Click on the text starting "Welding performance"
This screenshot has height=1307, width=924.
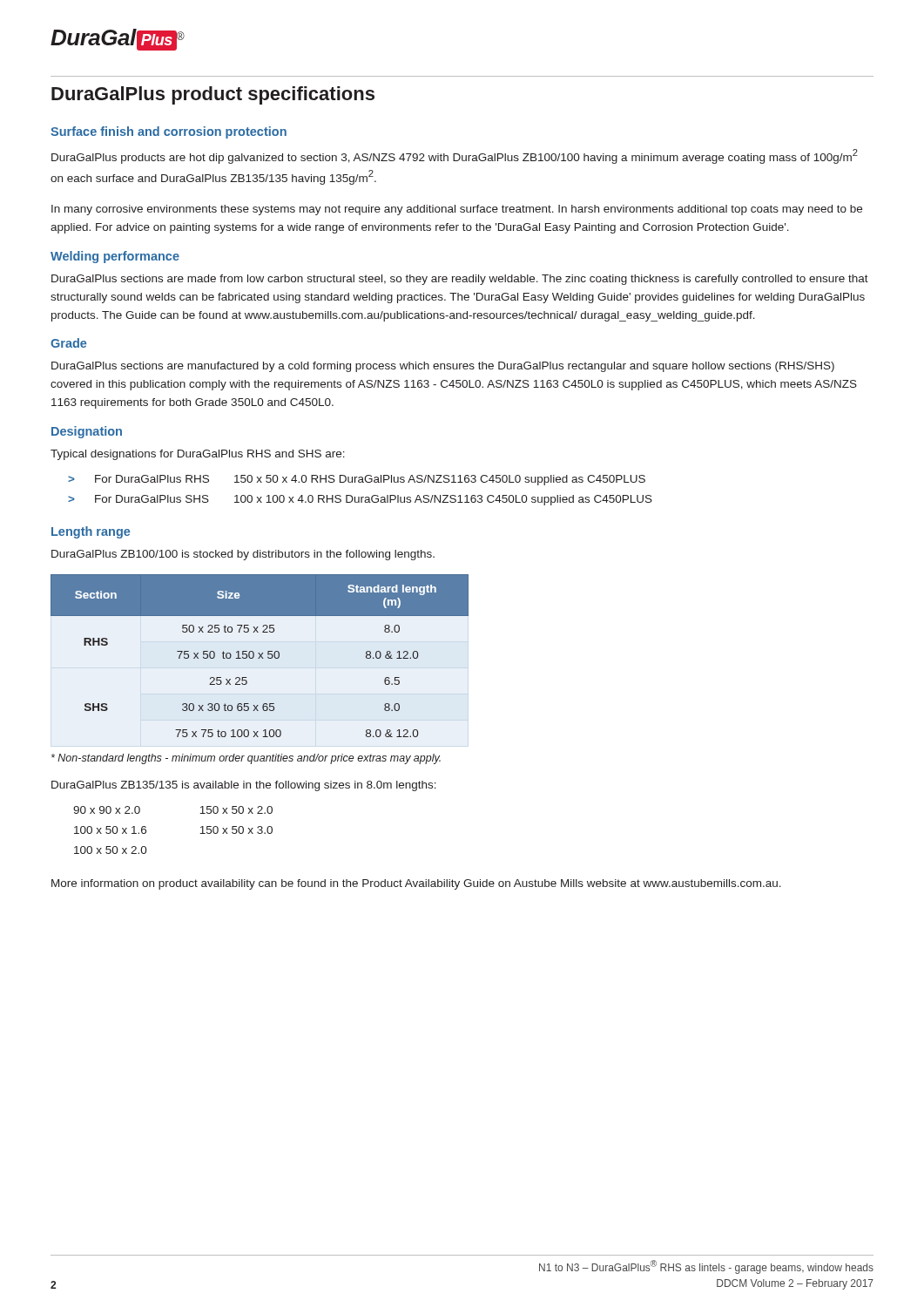115,257
